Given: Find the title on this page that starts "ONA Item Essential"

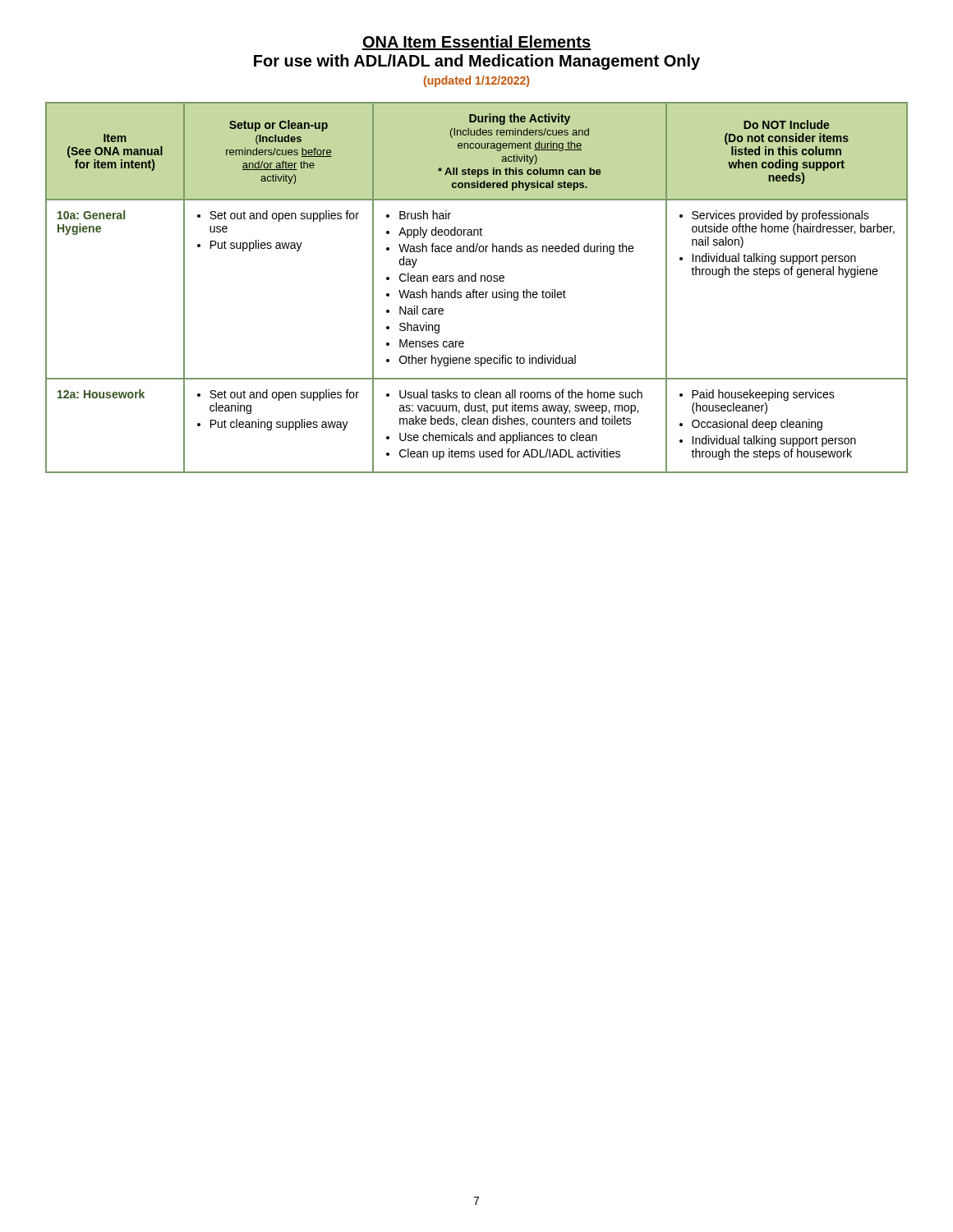Looking at the screenshot, I should [476, 60].
